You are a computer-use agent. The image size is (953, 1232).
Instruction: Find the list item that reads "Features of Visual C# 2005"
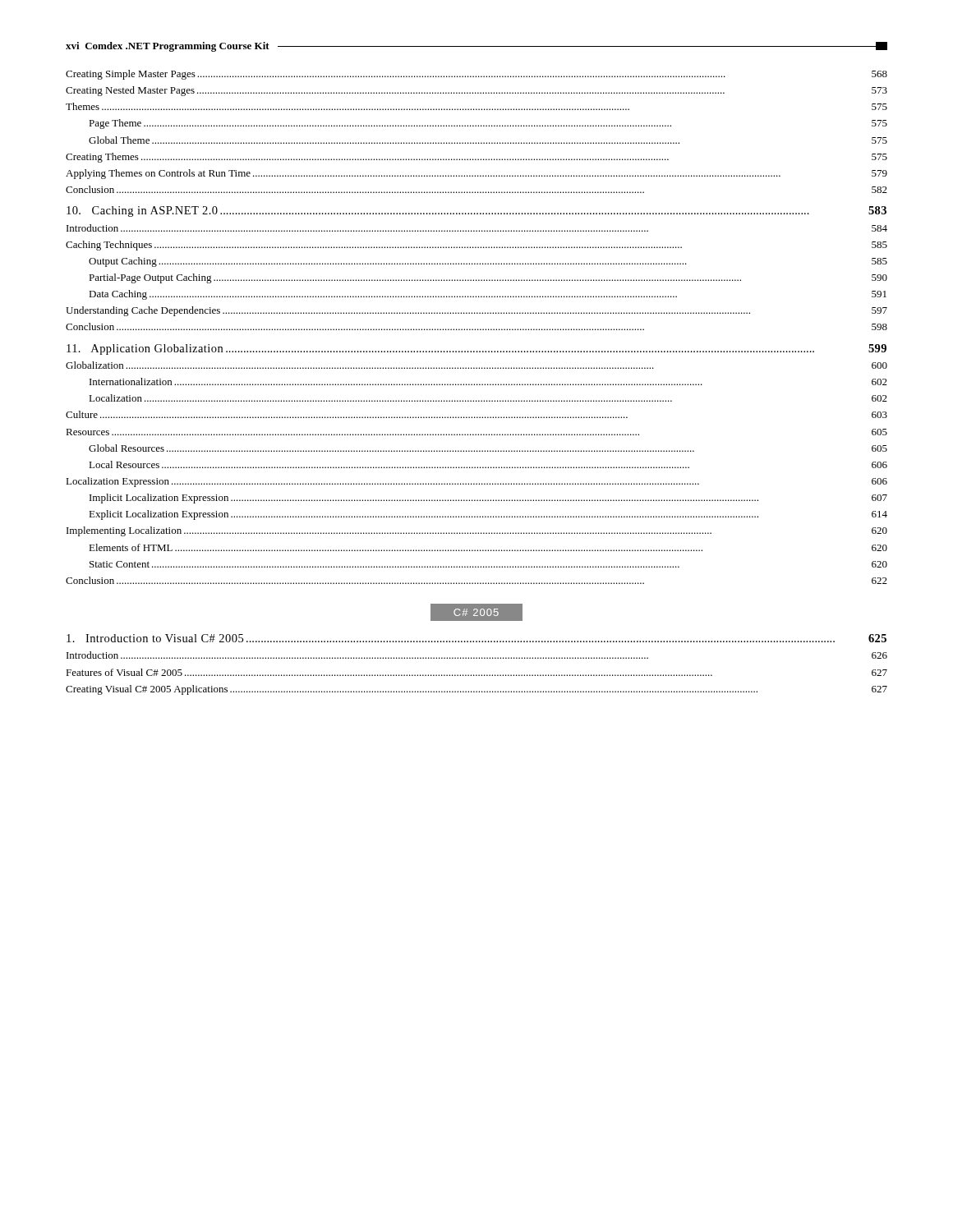coord(476,672)
